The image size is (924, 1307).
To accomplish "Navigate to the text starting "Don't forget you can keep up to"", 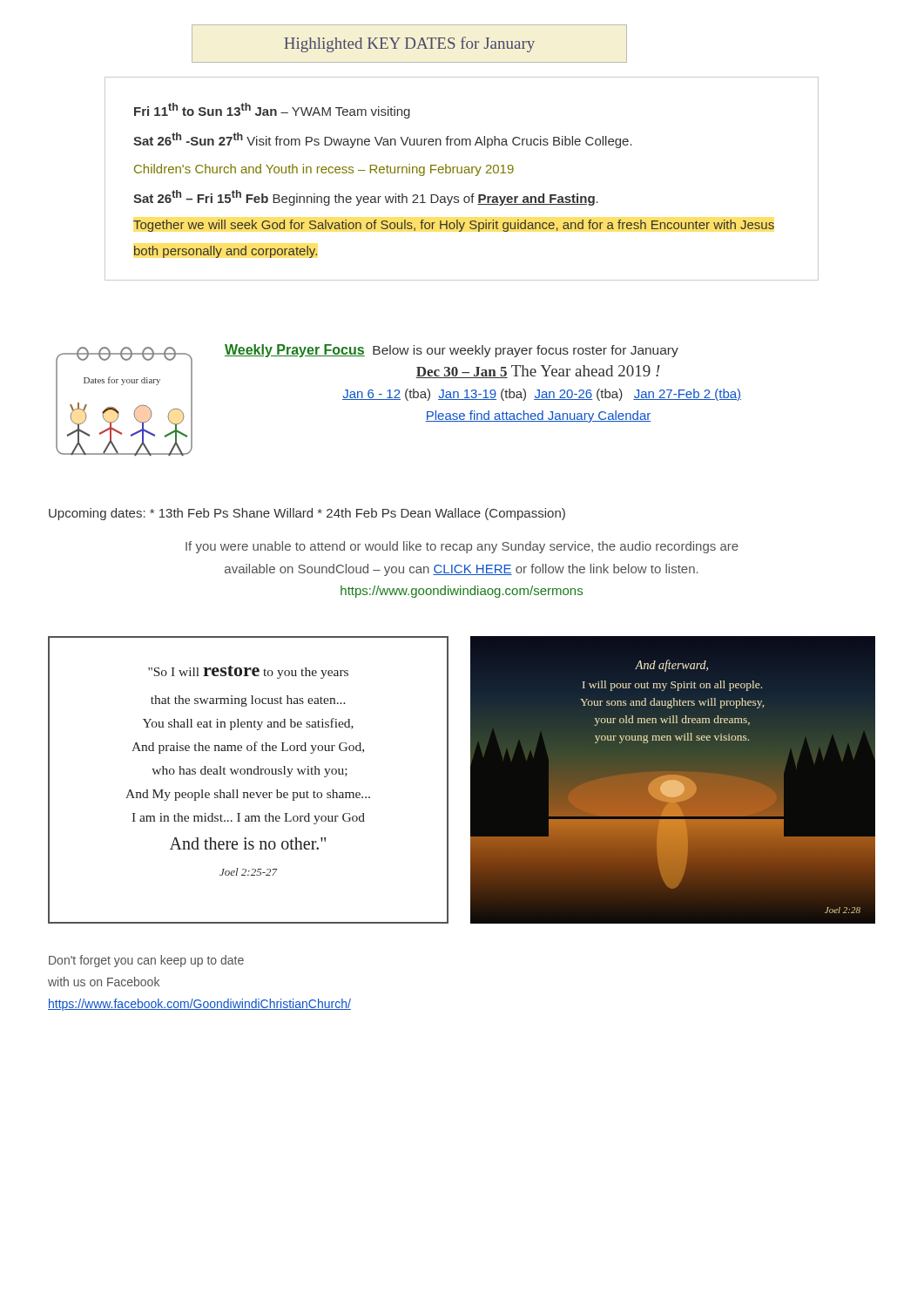I will [x=146, y=961].
